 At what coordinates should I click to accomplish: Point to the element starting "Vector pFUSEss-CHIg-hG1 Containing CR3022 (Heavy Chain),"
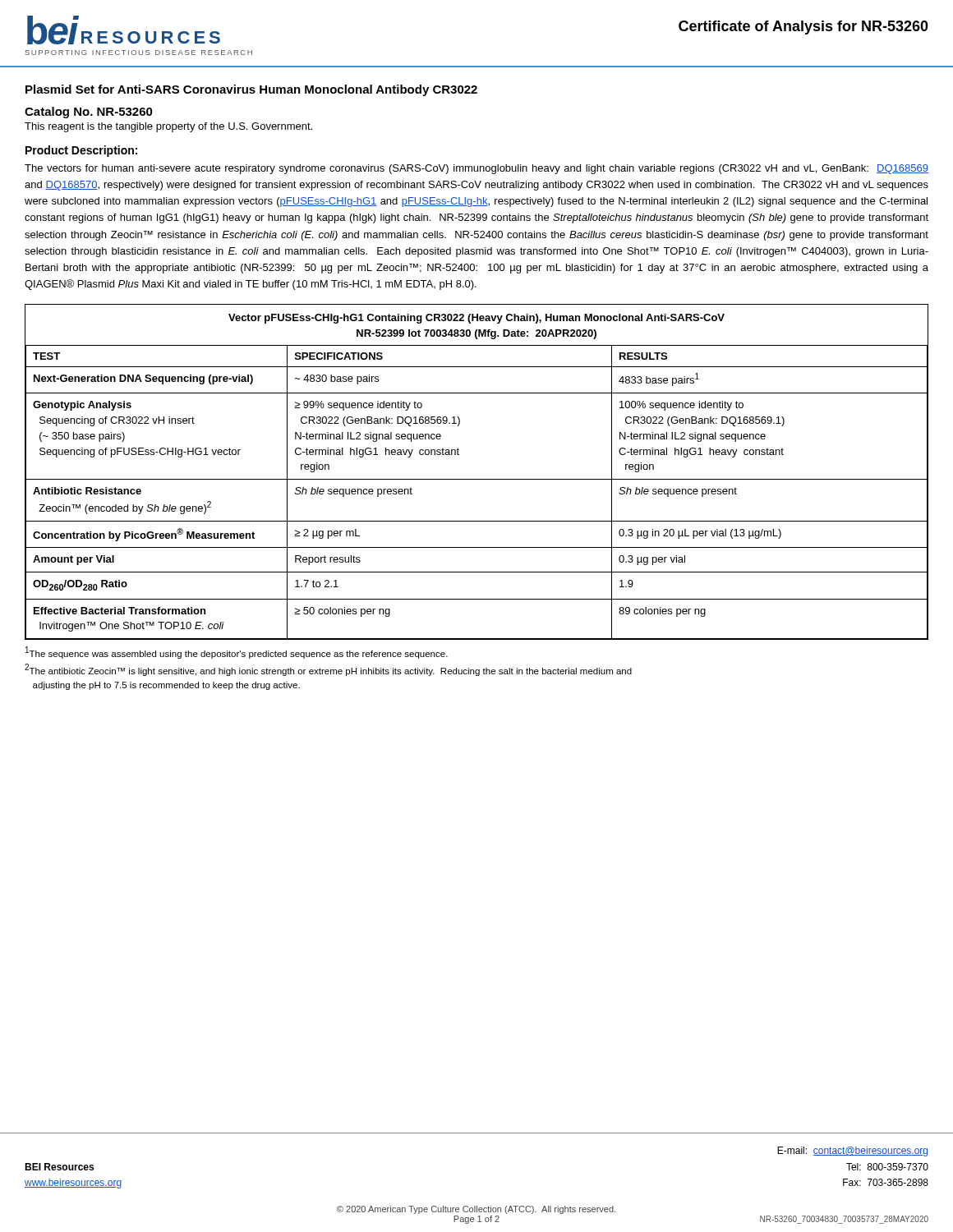[476, 325]
